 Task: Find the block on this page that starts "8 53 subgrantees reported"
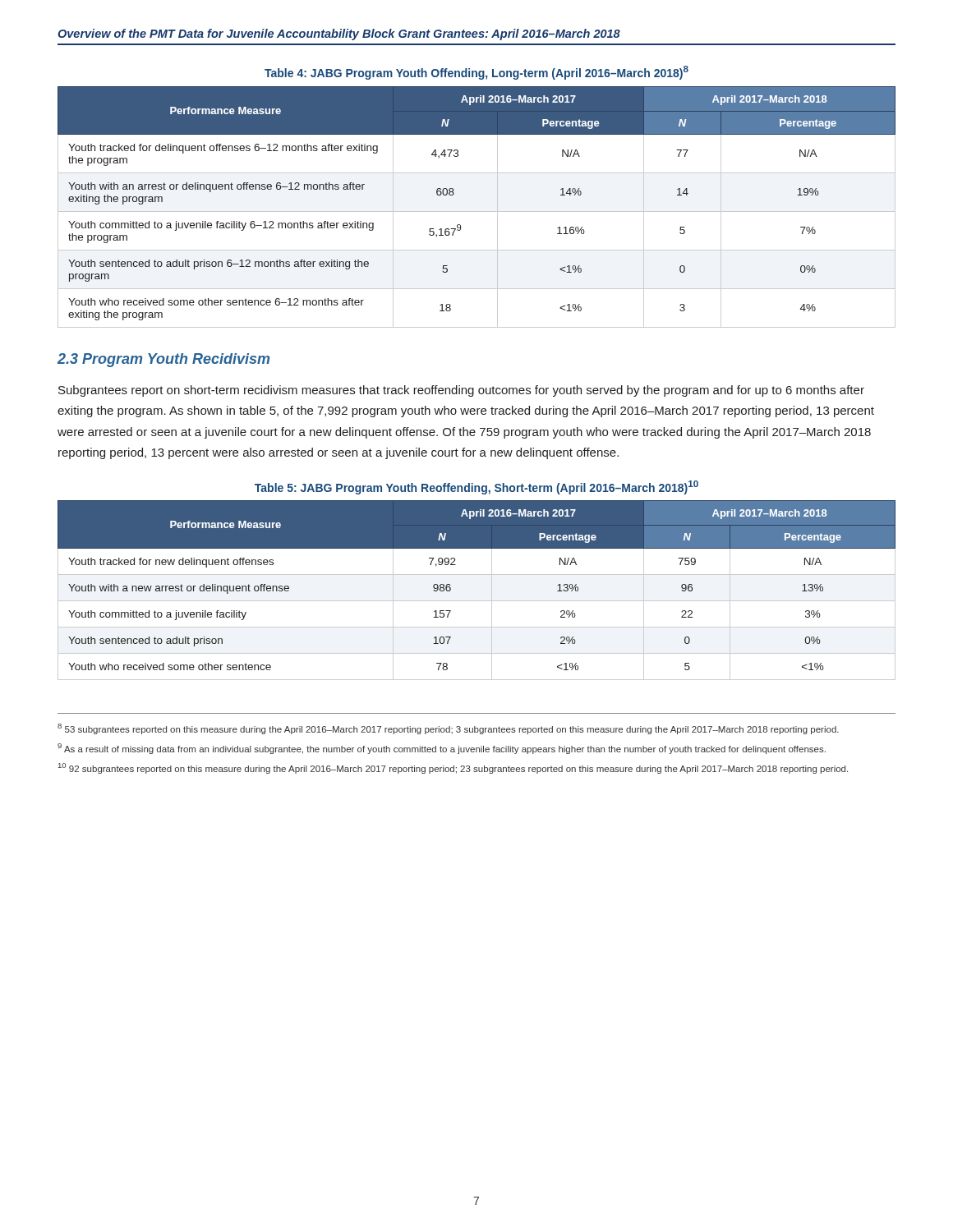coord(448,728)
